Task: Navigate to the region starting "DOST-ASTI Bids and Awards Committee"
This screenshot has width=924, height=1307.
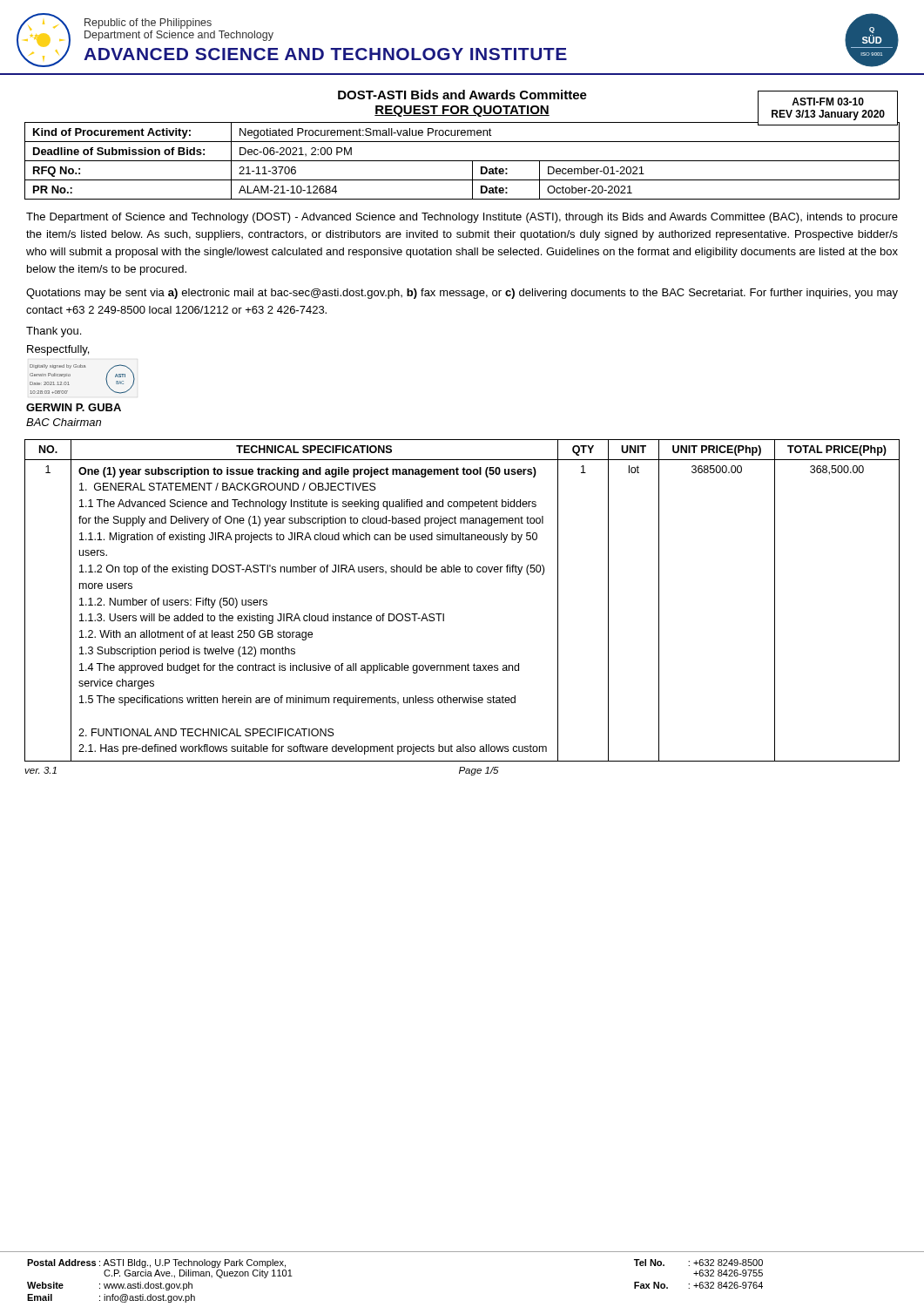Action: pyautogui.click(x=462, y=102)
